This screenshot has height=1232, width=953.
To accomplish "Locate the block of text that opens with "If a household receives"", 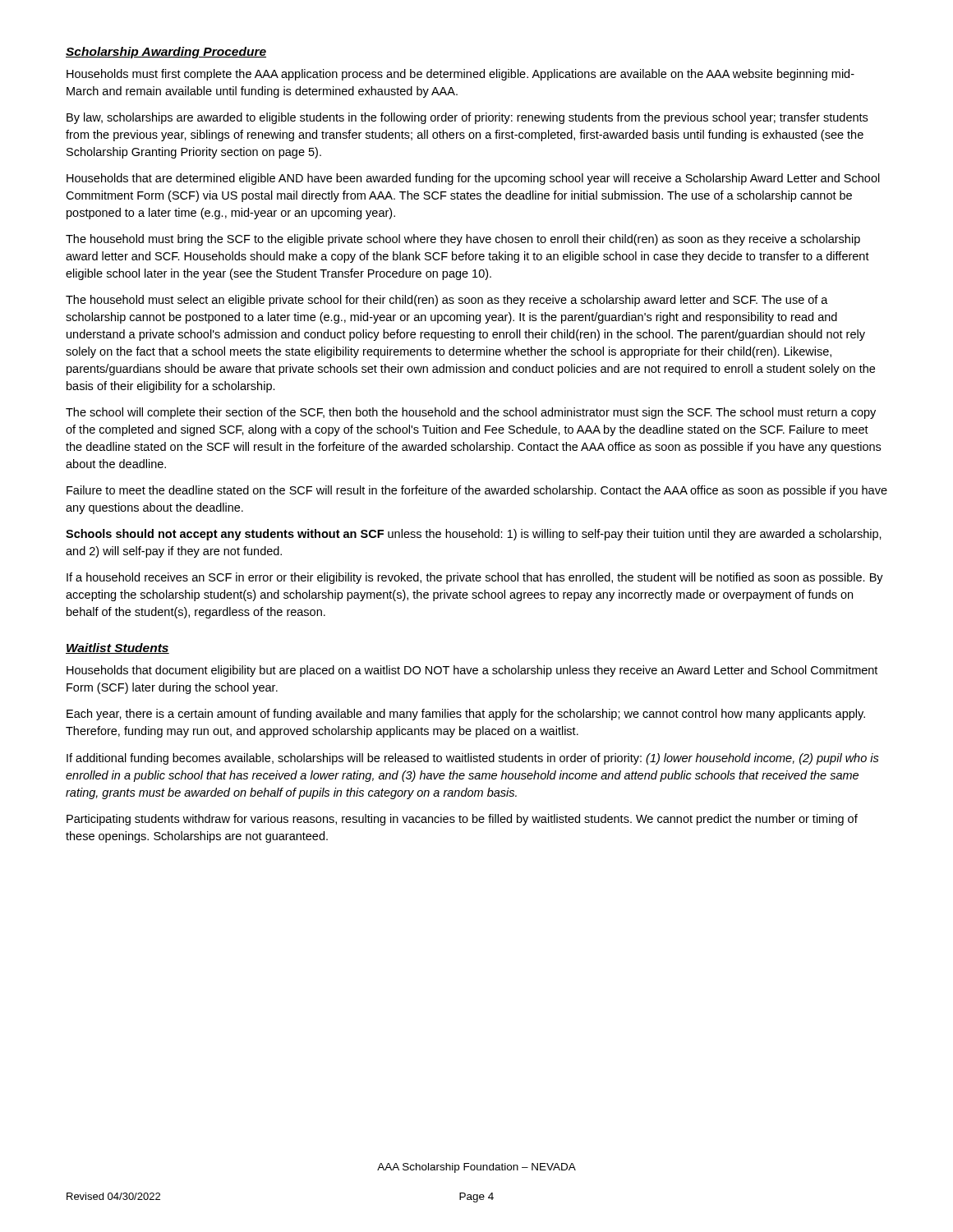I will point(474,595).
